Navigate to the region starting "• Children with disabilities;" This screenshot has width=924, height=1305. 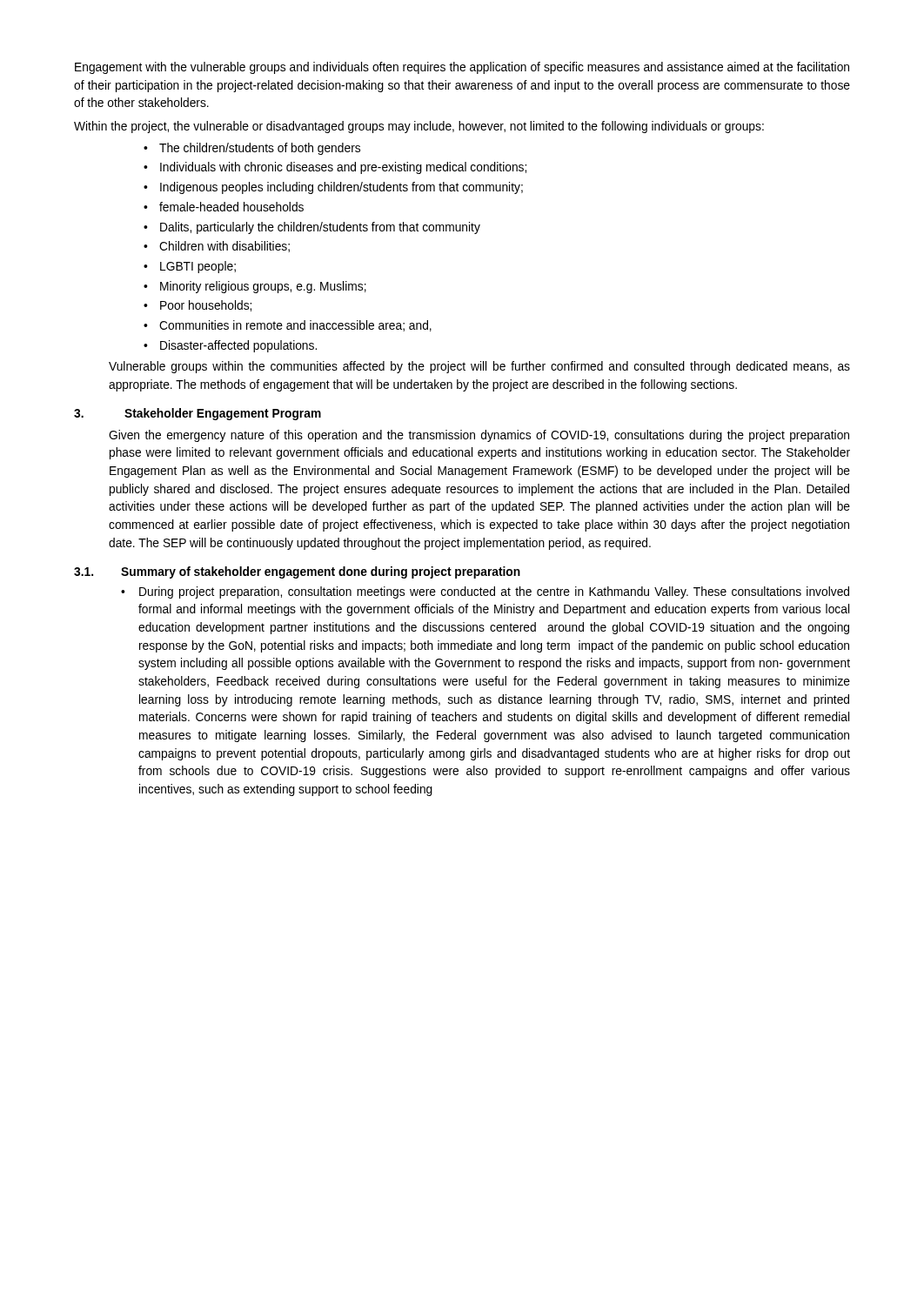coord(217,248)
